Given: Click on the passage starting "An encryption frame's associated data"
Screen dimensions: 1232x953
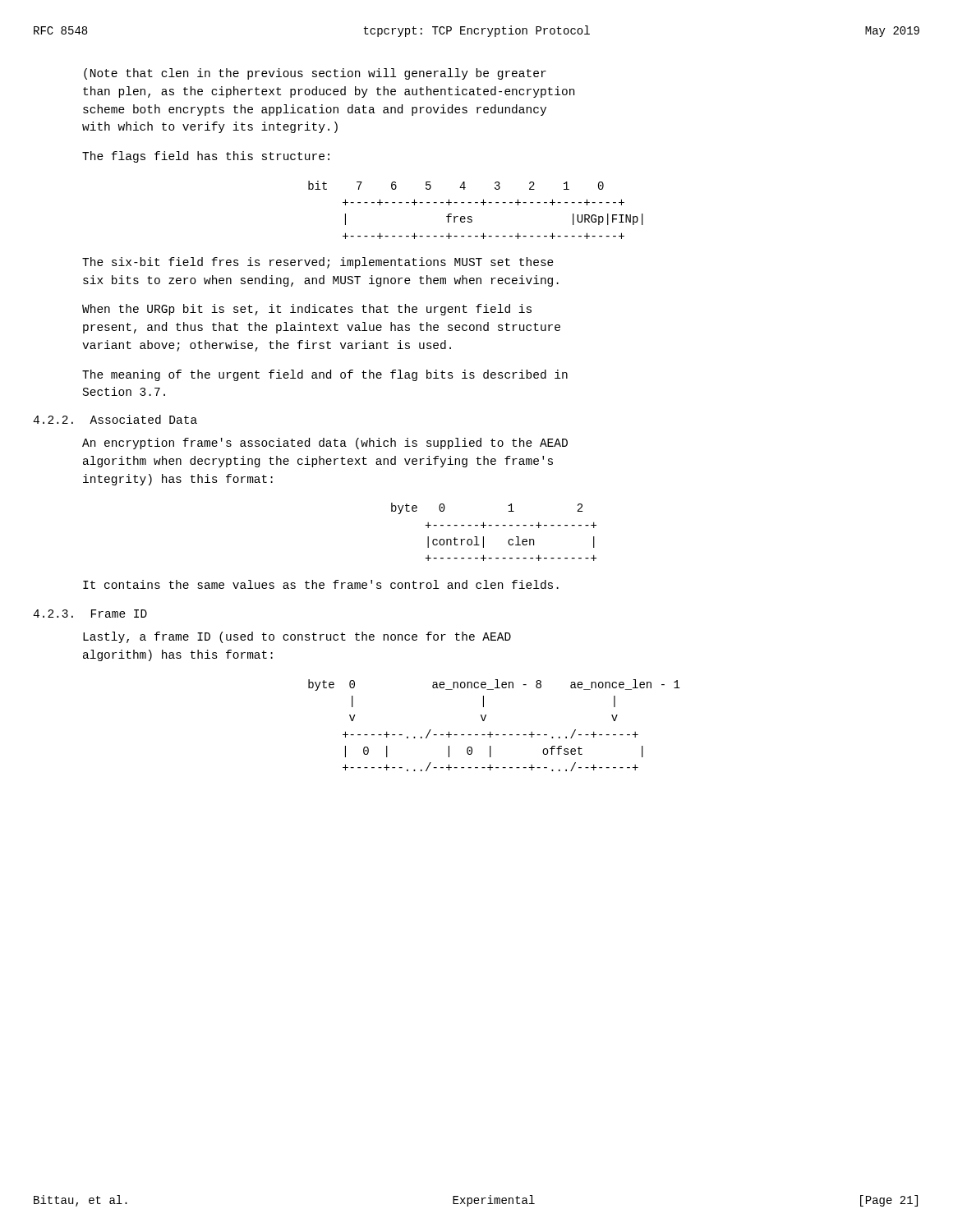Looking at the screenshot, I should click(x=325, y=462).
